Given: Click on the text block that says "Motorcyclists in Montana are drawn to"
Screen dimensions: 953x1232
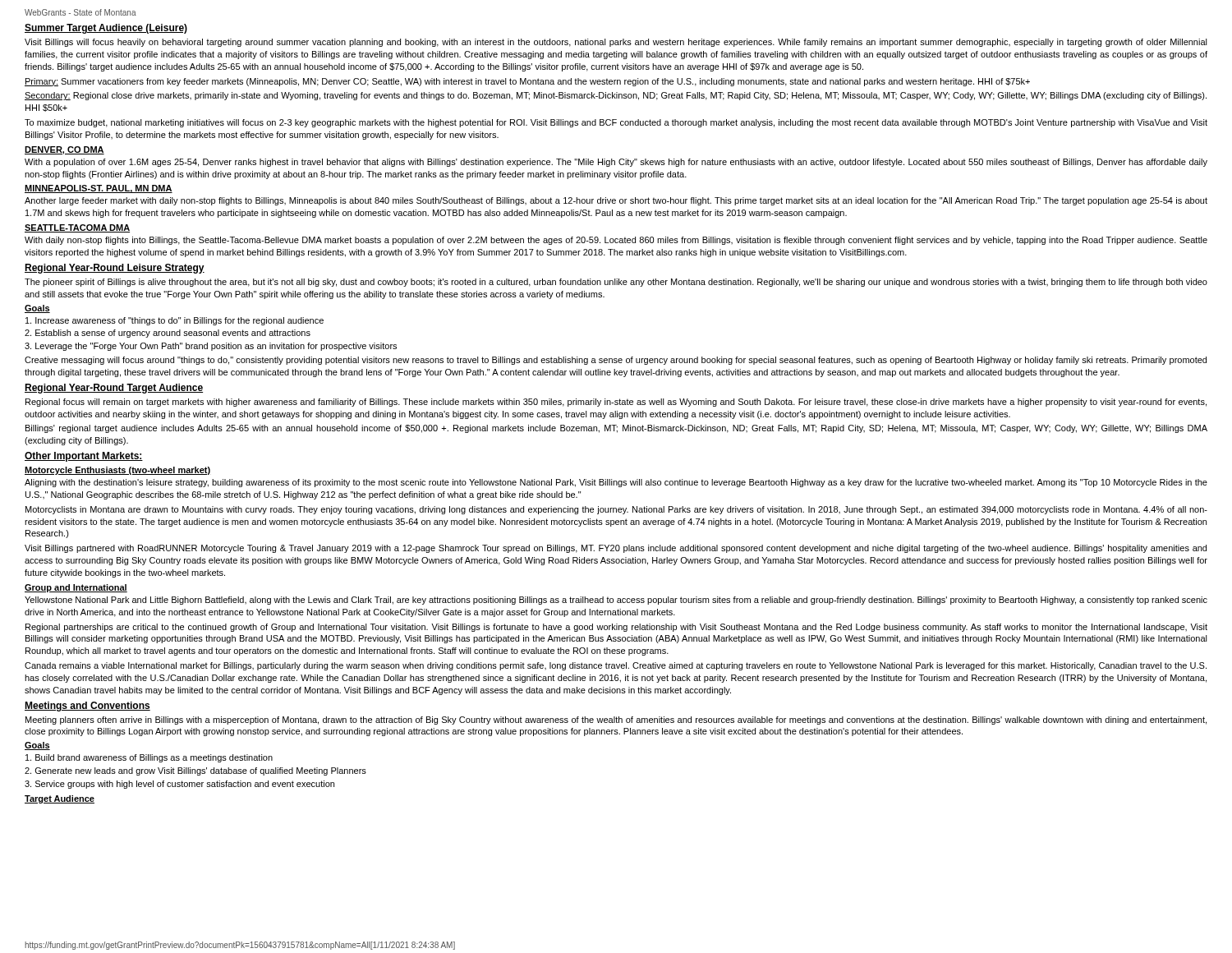Looking at the screenshot, I should pyautogui.click(x=616, y=522).
